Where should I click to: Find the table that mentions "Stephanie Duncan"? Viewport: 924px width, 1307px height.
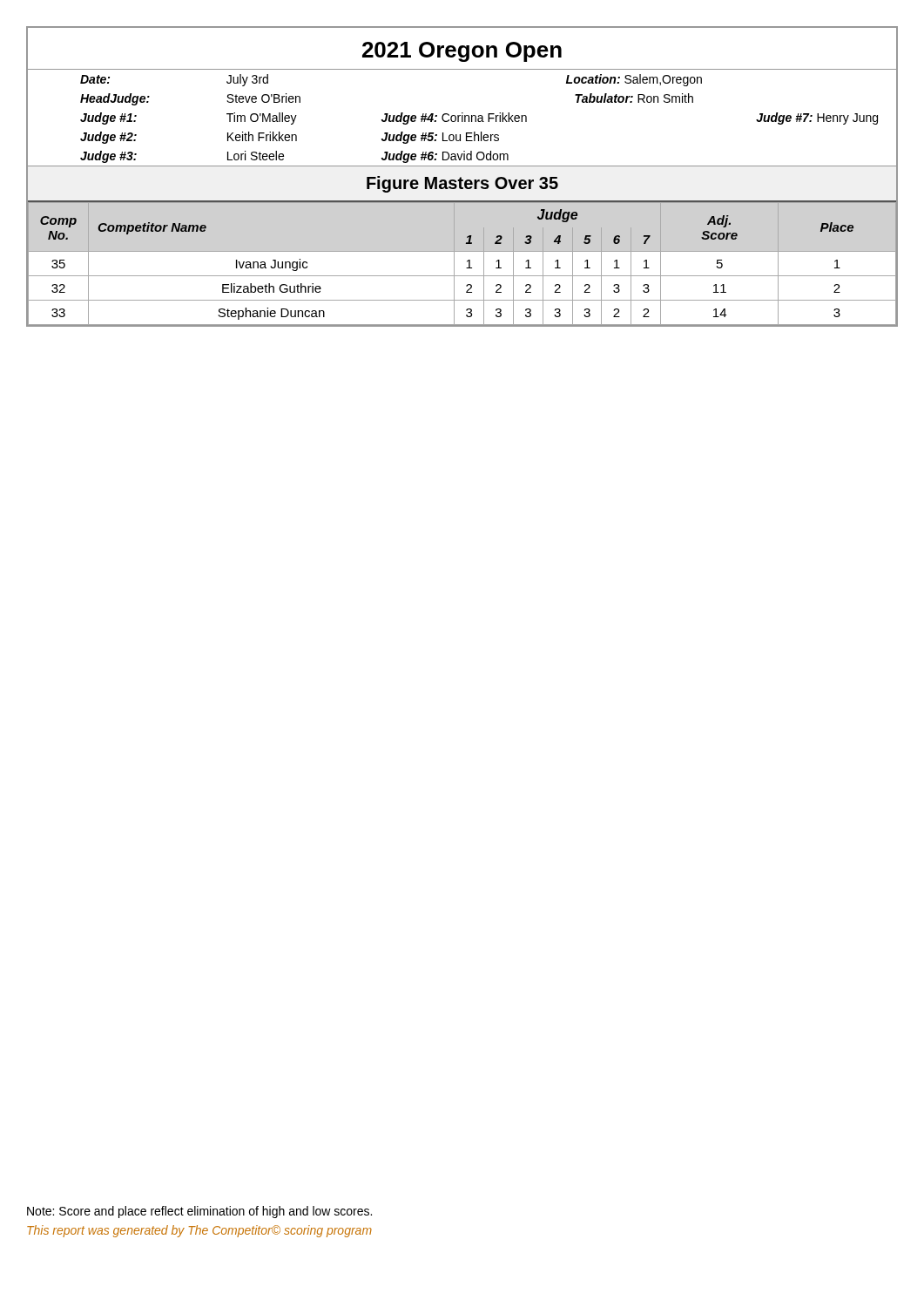point(462,264)
